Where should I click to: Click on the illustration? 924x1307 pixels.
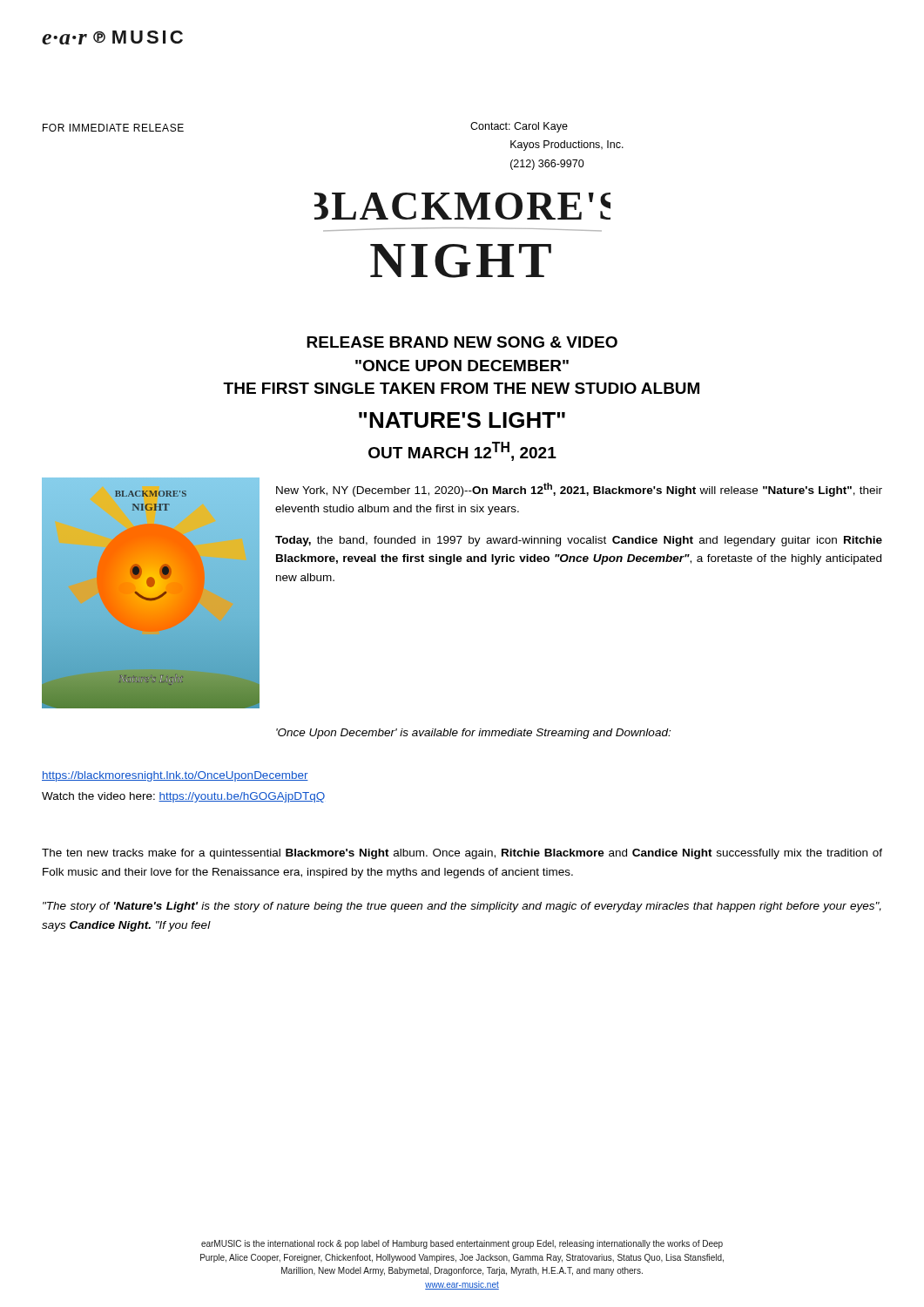coord(151,593)
